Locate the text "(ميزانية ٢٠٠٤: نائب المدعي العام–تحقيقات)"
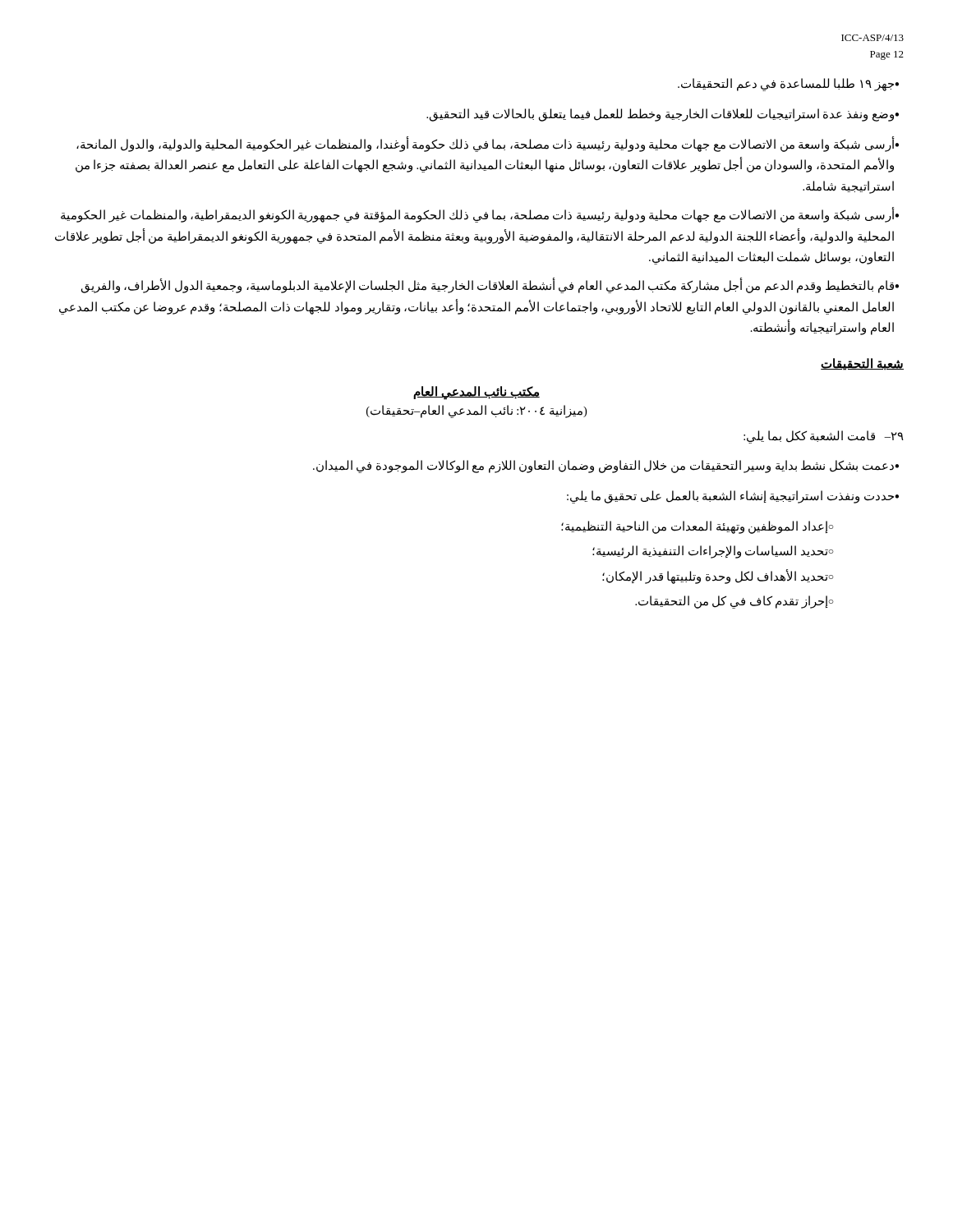This screenshot has height=1232, width=953. click(x=476, y=411)
